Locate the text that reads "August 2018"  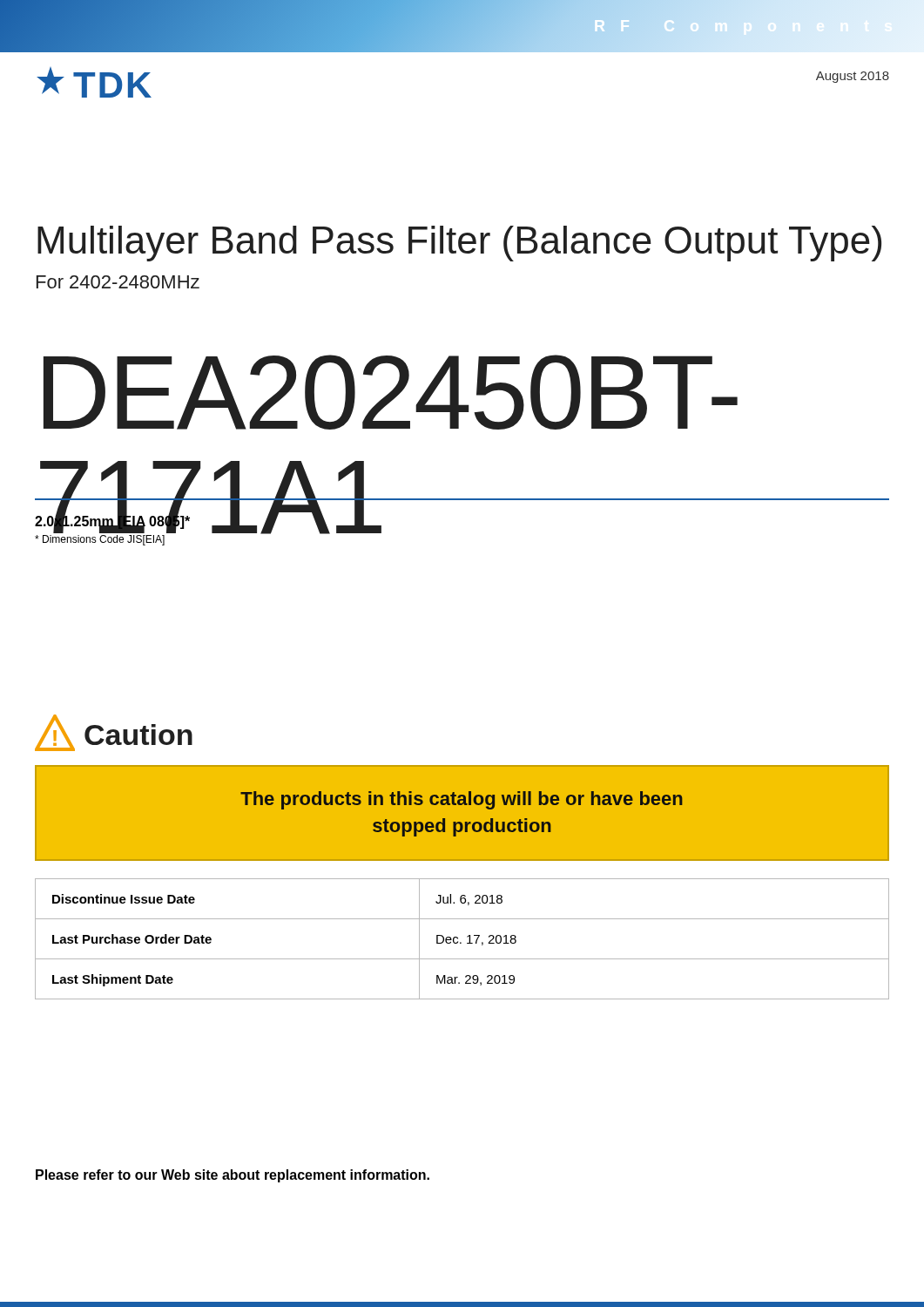(x=852, y=75)
